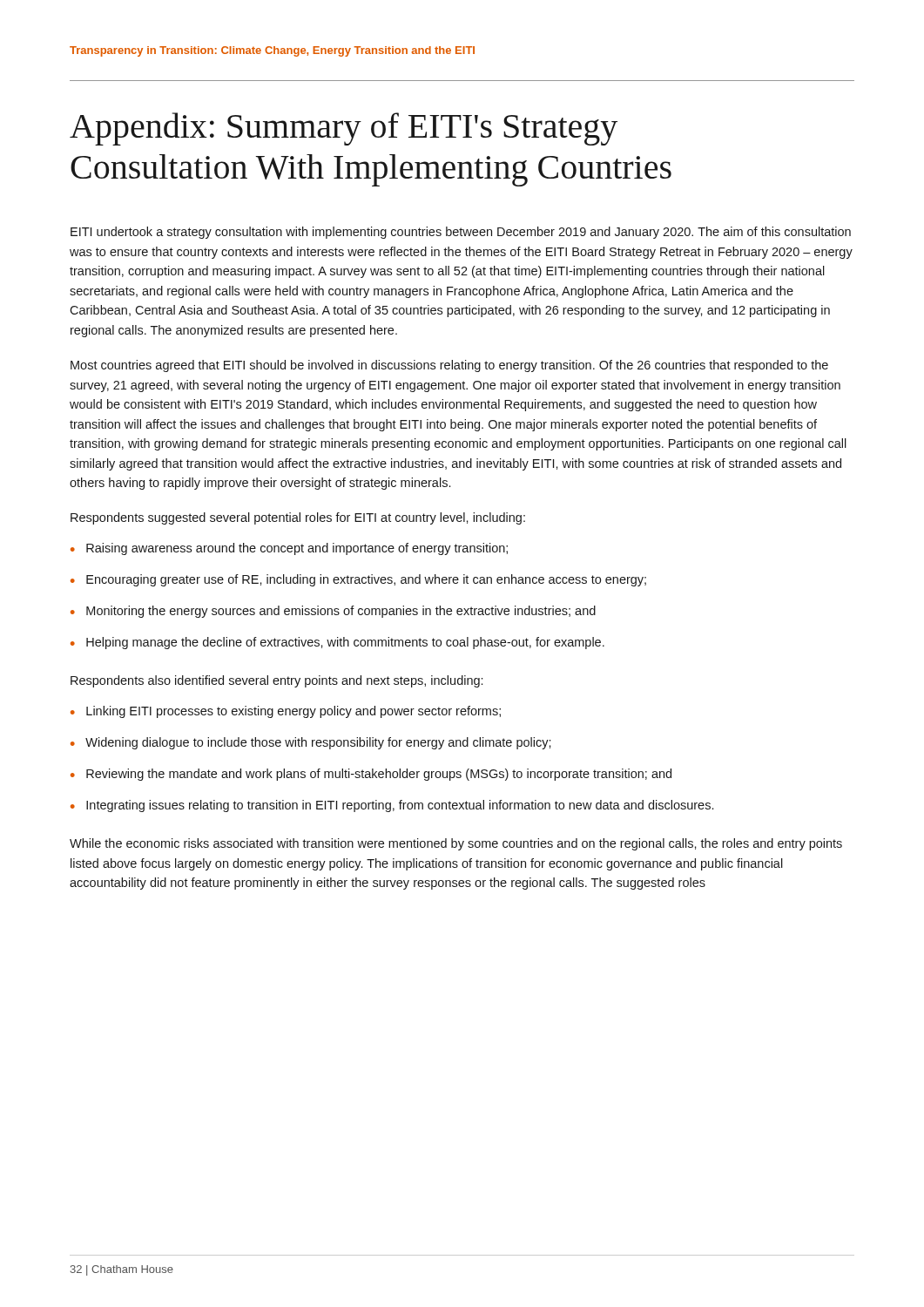Navigate to the element starting "EITI undertook a strategy consultation with implementing countries"
Screen dimensions: 1307x924
(461, 281)
